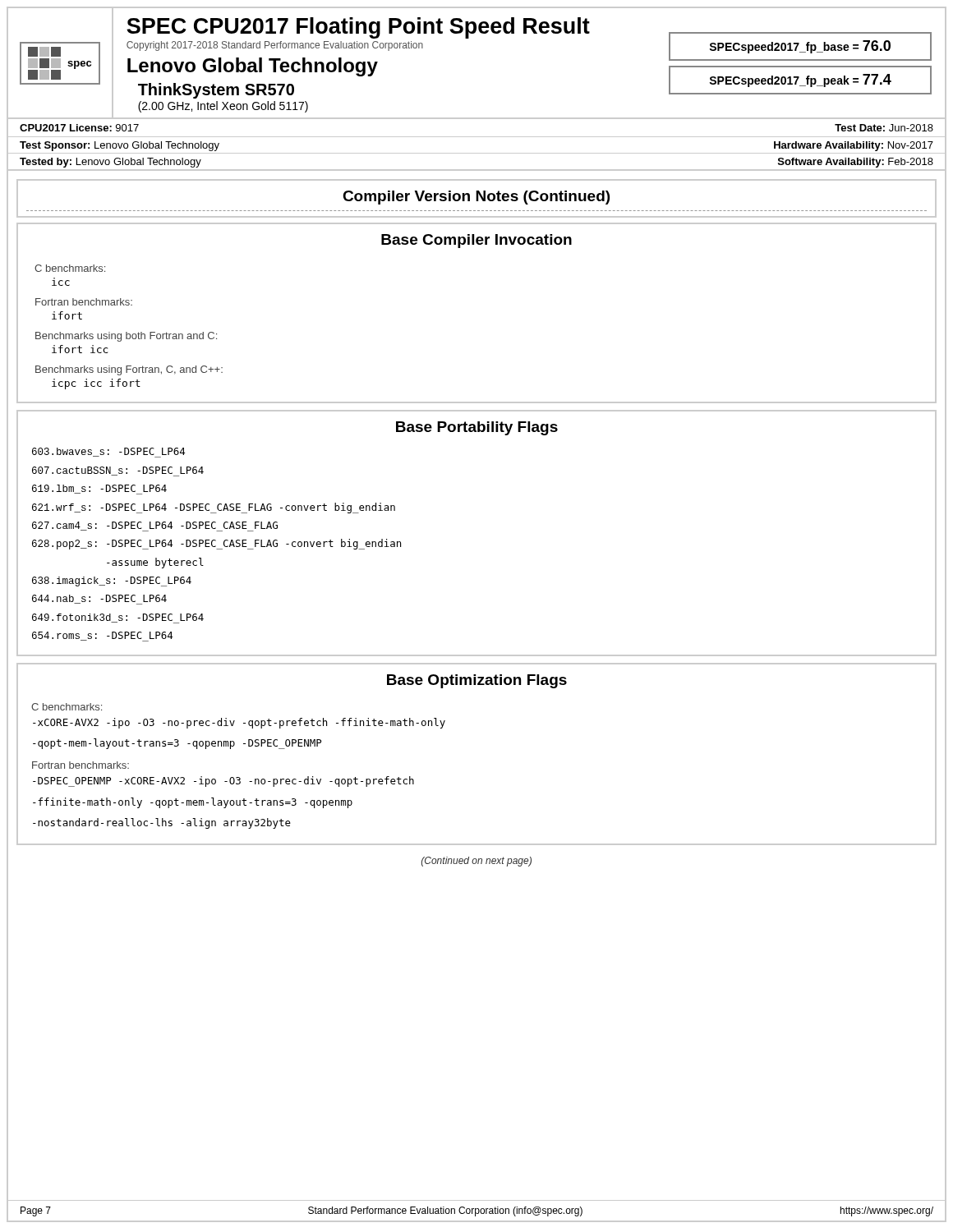Where does it say "619.lbm_s: -DSPEC_LP64"?
Screen dimensions: 1232x953
[x=99, y=489]
